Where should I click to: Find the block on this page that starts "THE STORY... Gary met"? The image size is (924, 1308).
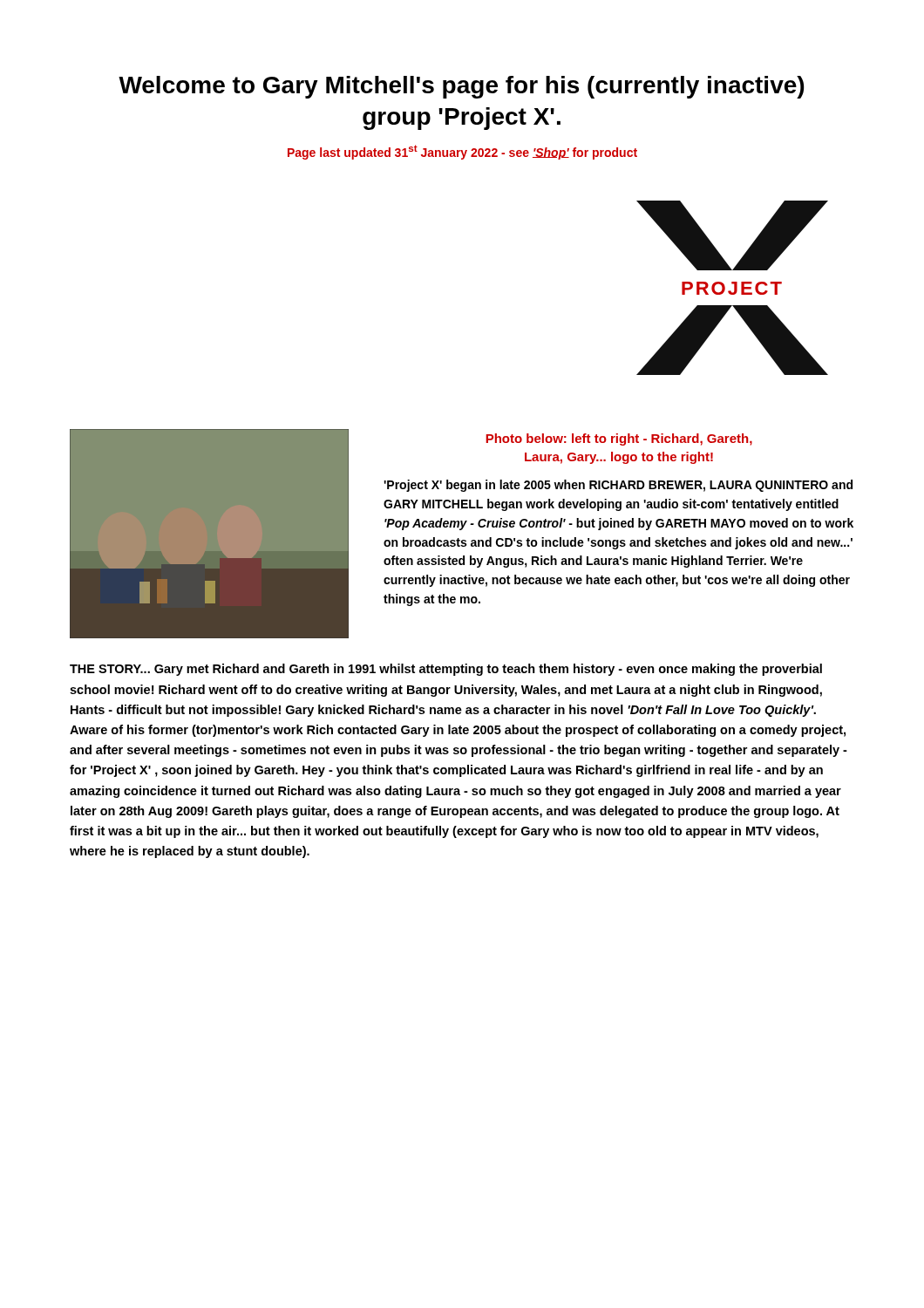coord(458,760)
